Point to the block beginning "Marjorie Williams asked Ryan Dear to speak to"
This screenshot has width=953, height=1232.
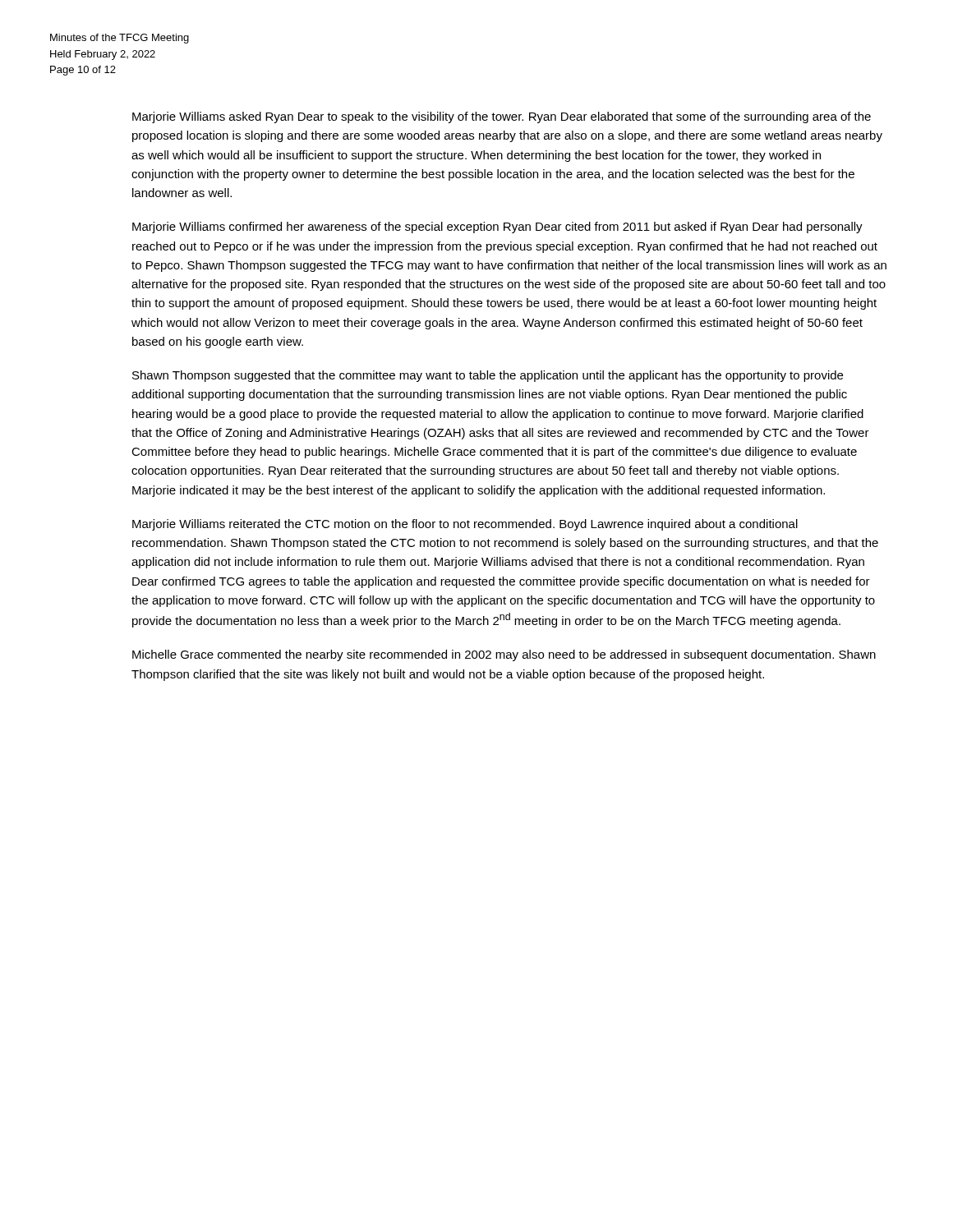[x=507, y=154]
